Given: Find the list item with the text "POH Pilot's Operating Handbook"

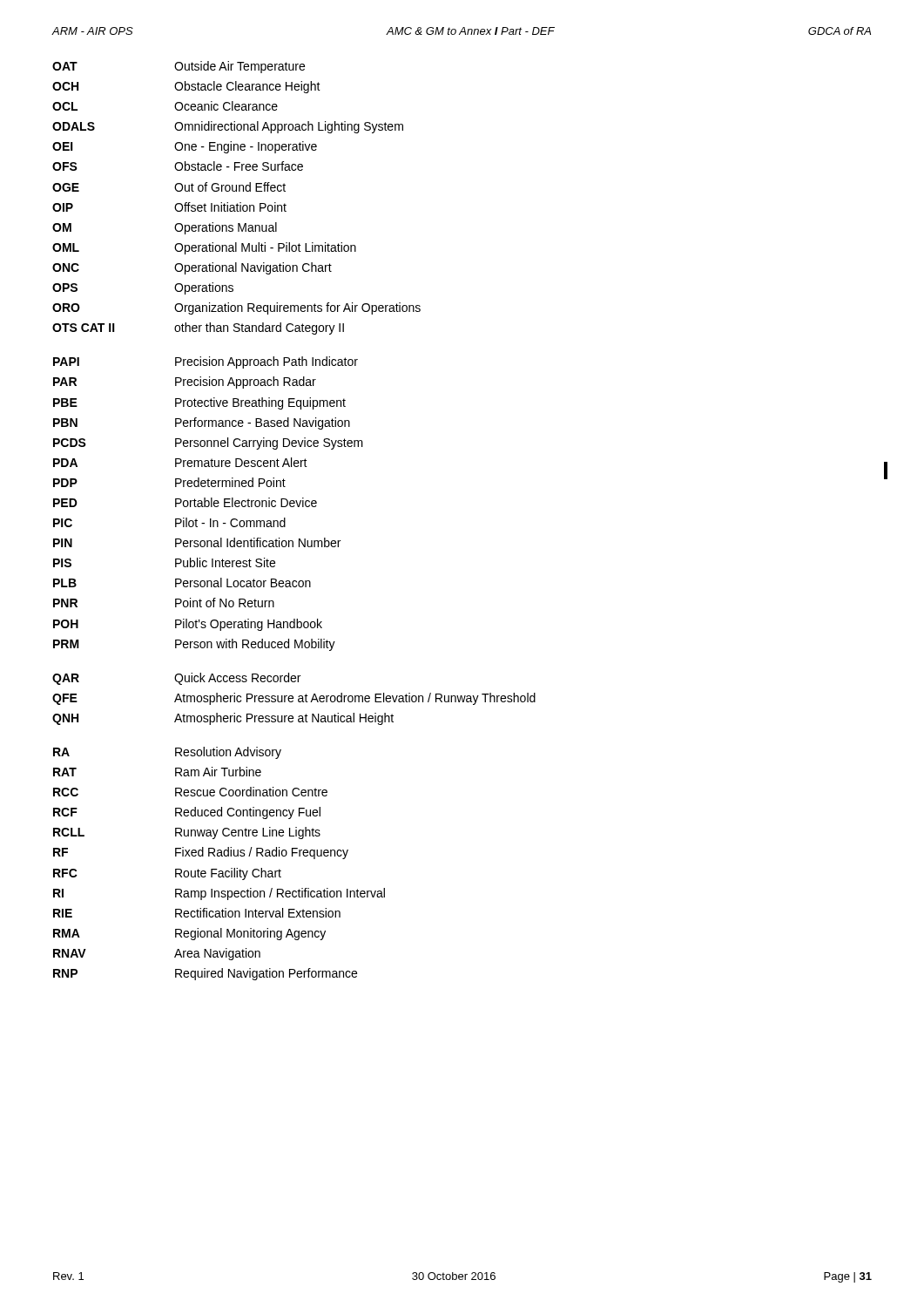Looking at the screenshot, I should [x=187, y=624].
